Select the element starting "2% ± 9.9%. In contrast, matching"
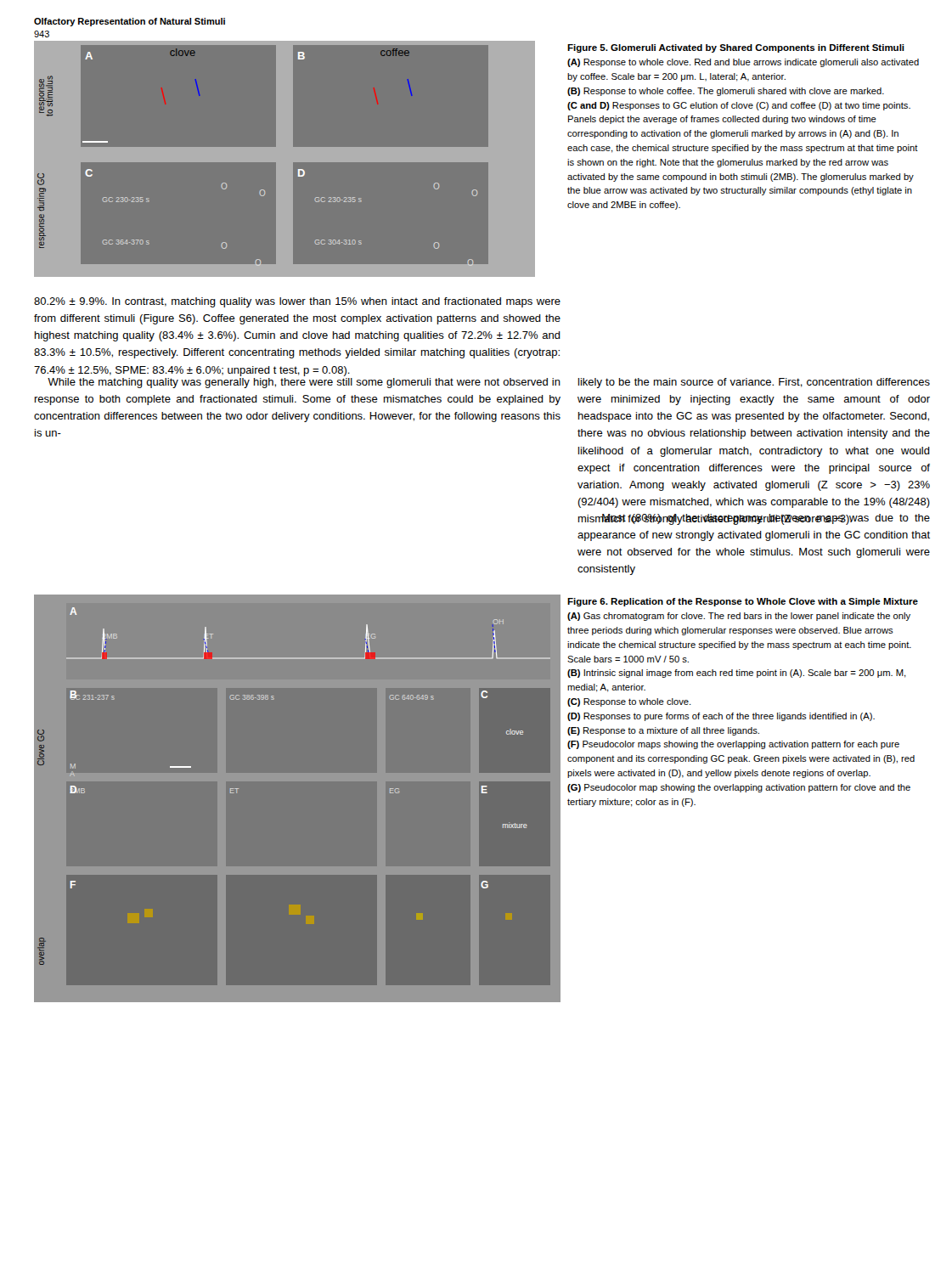 (297, 335)
